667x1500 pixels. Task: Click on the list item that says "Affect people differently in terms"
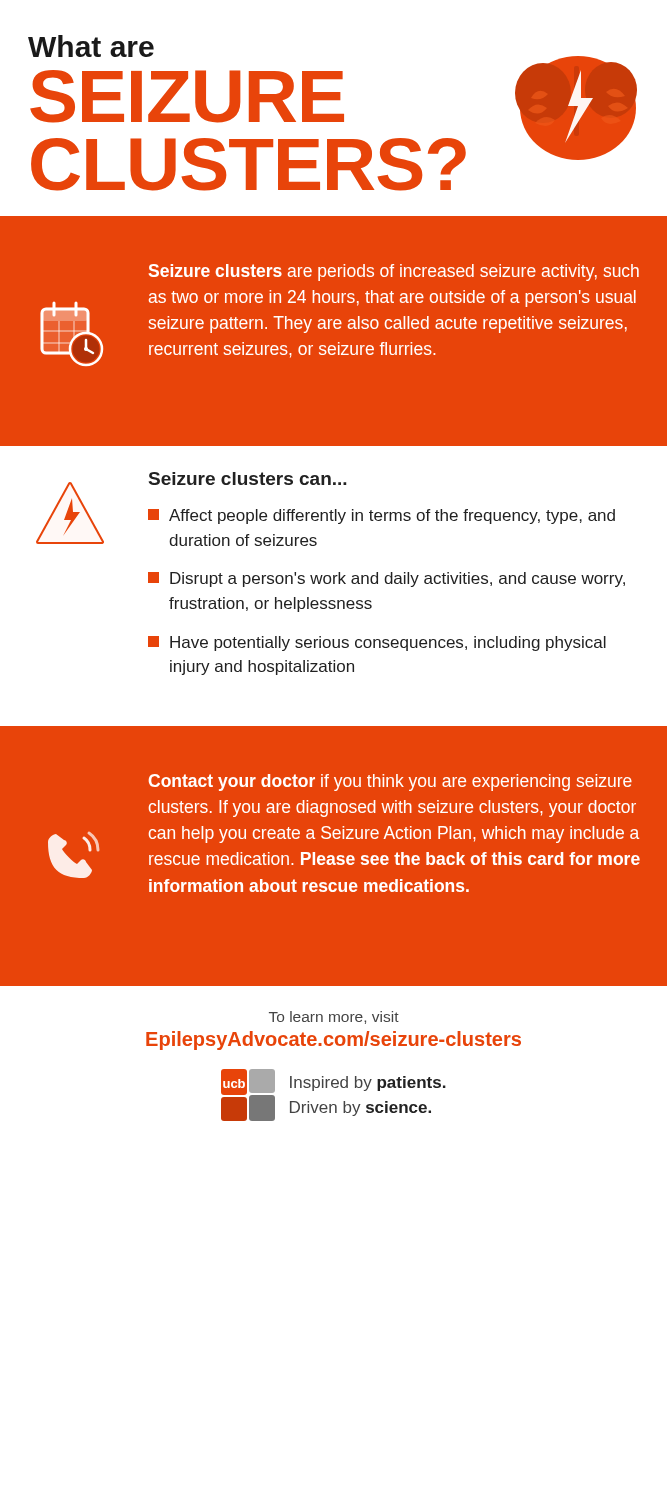(395, 529)
